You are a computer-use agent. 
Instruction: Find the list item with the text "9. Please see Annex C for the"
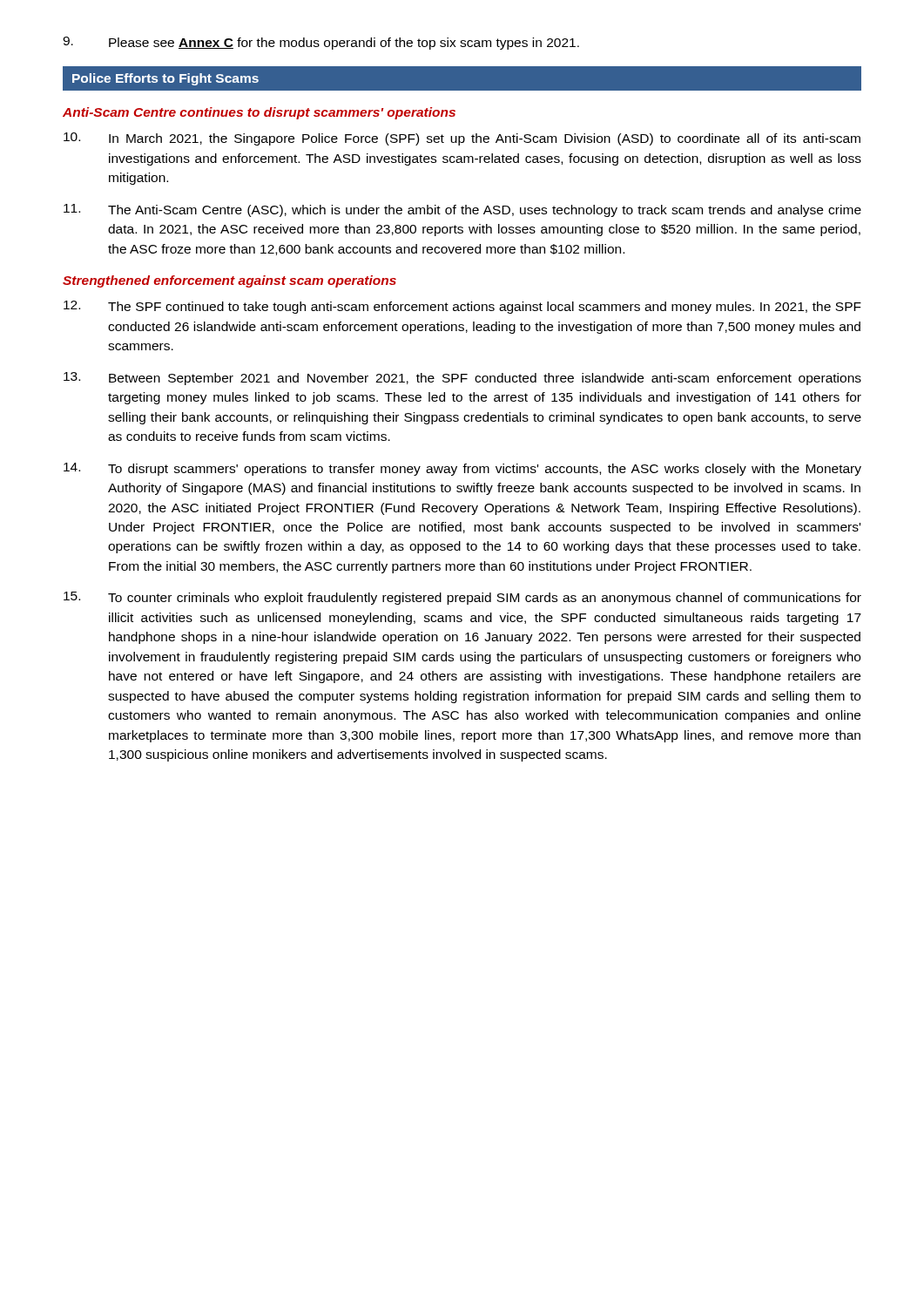(x=462, y=43)
